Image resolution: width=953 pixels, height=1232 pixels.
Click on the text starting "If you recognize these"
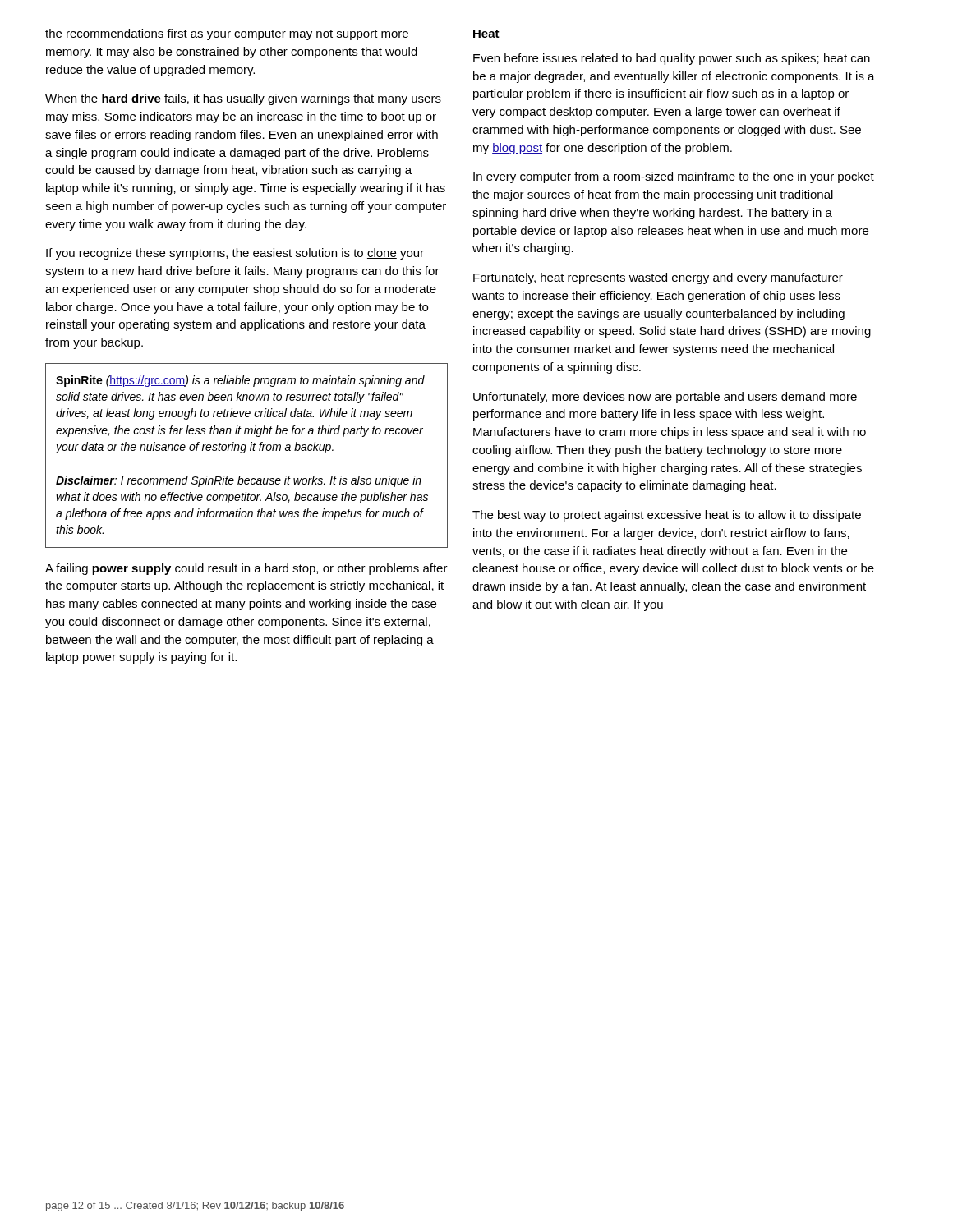246,298
